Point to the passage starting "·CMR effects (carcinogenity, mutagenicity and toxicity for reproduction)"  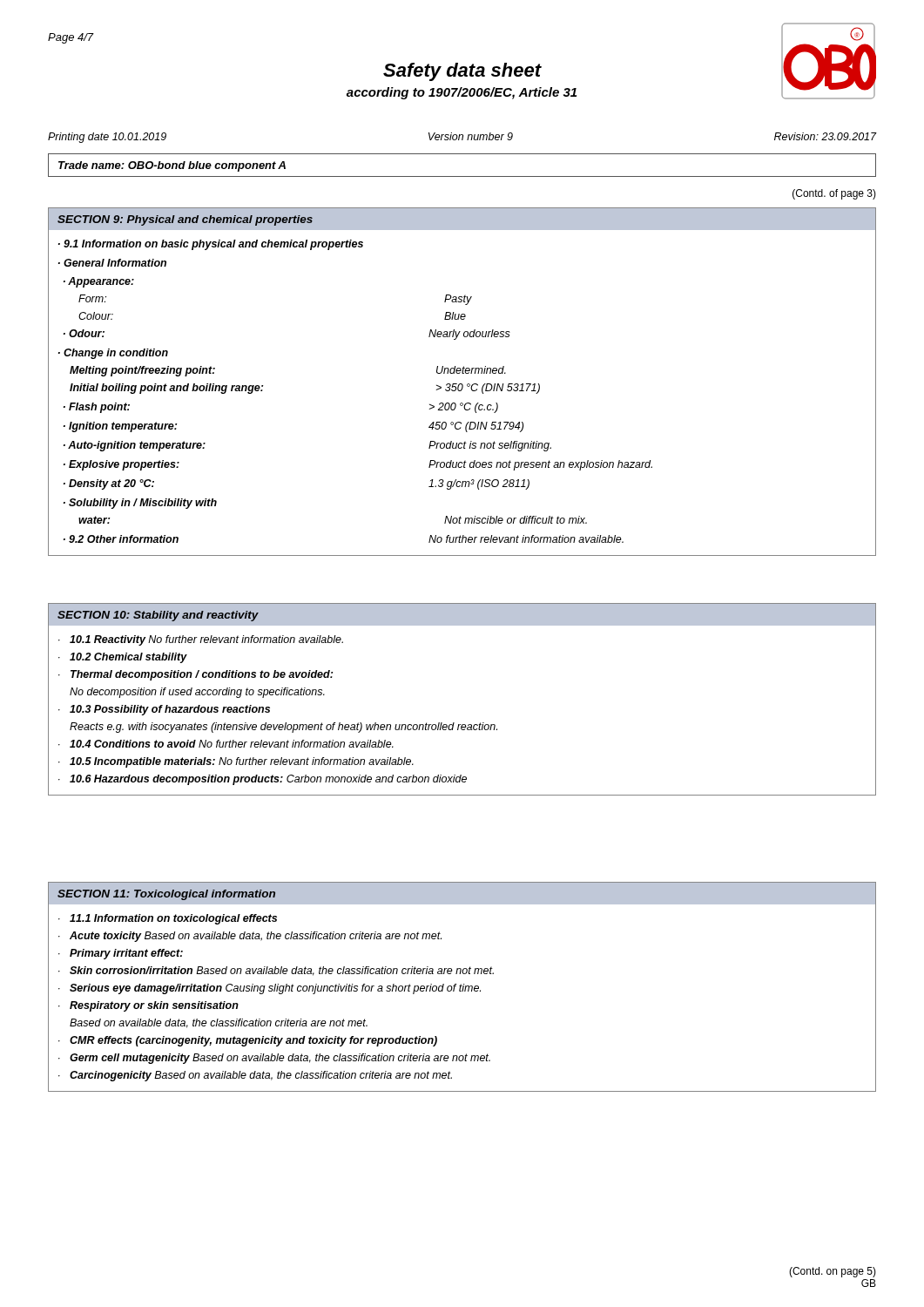tap(247, 1040)
